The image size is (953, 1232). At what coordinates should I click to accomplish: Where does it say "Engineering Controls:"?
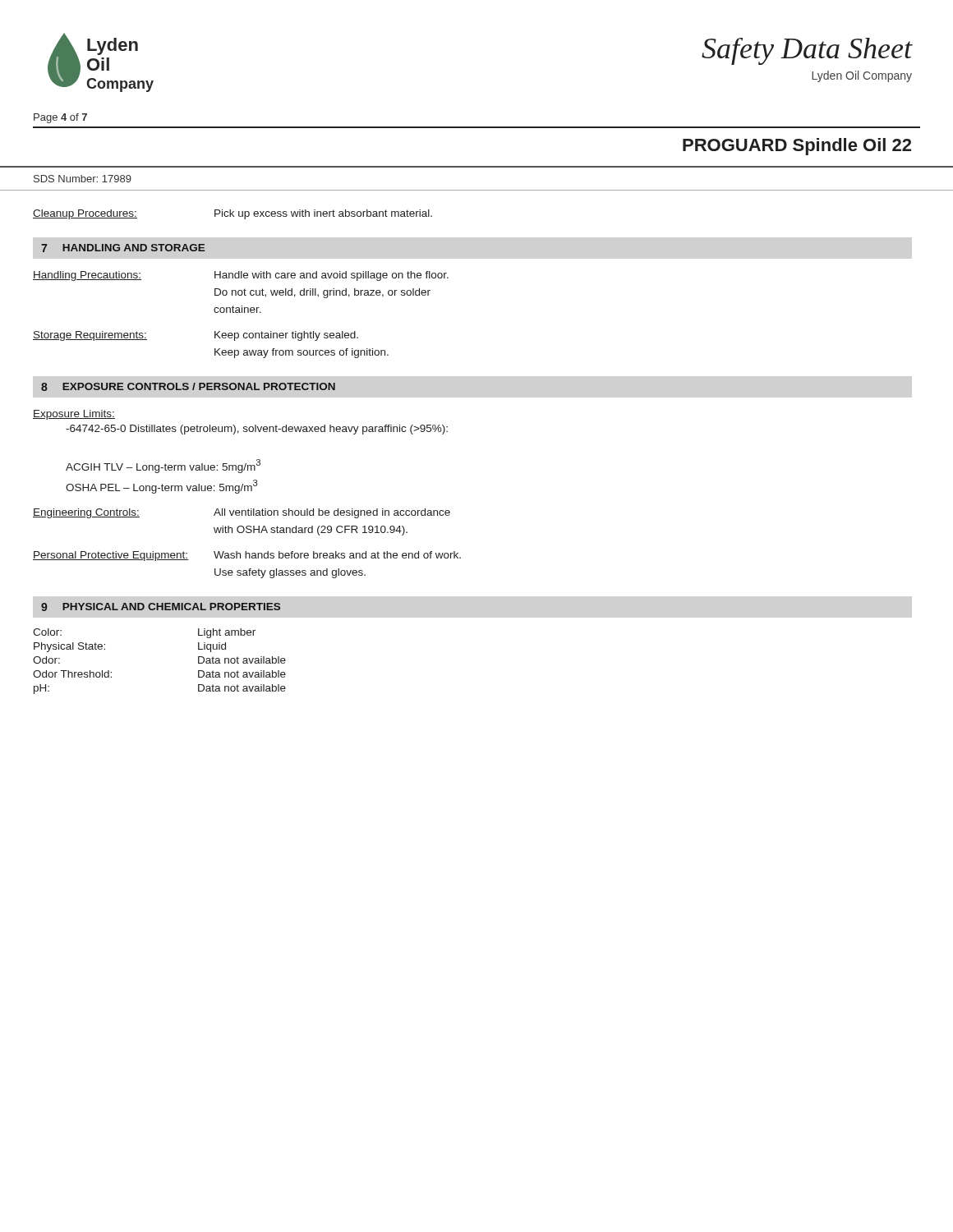86,512
